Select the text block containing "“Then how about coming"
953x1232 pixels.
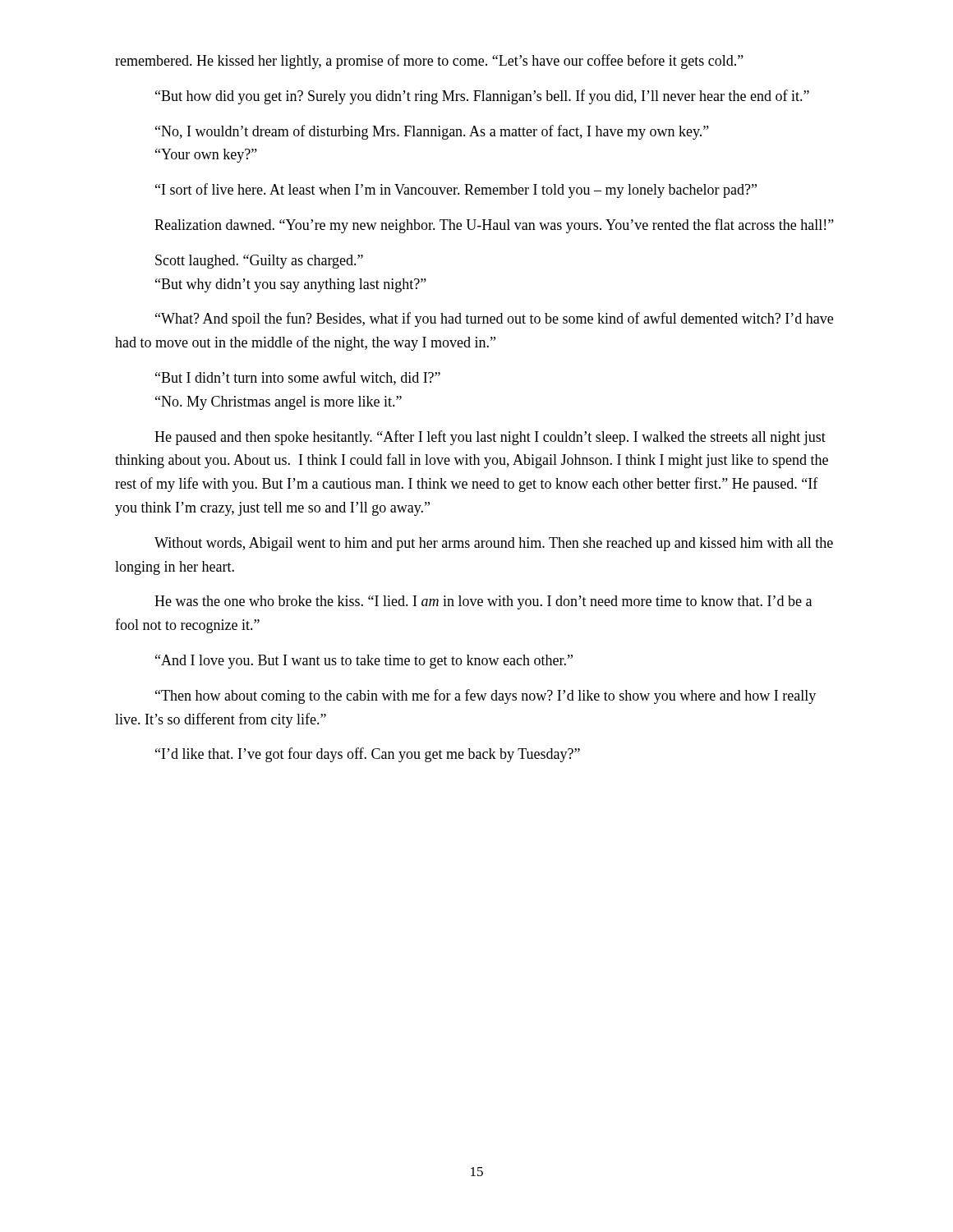point(476,708)
